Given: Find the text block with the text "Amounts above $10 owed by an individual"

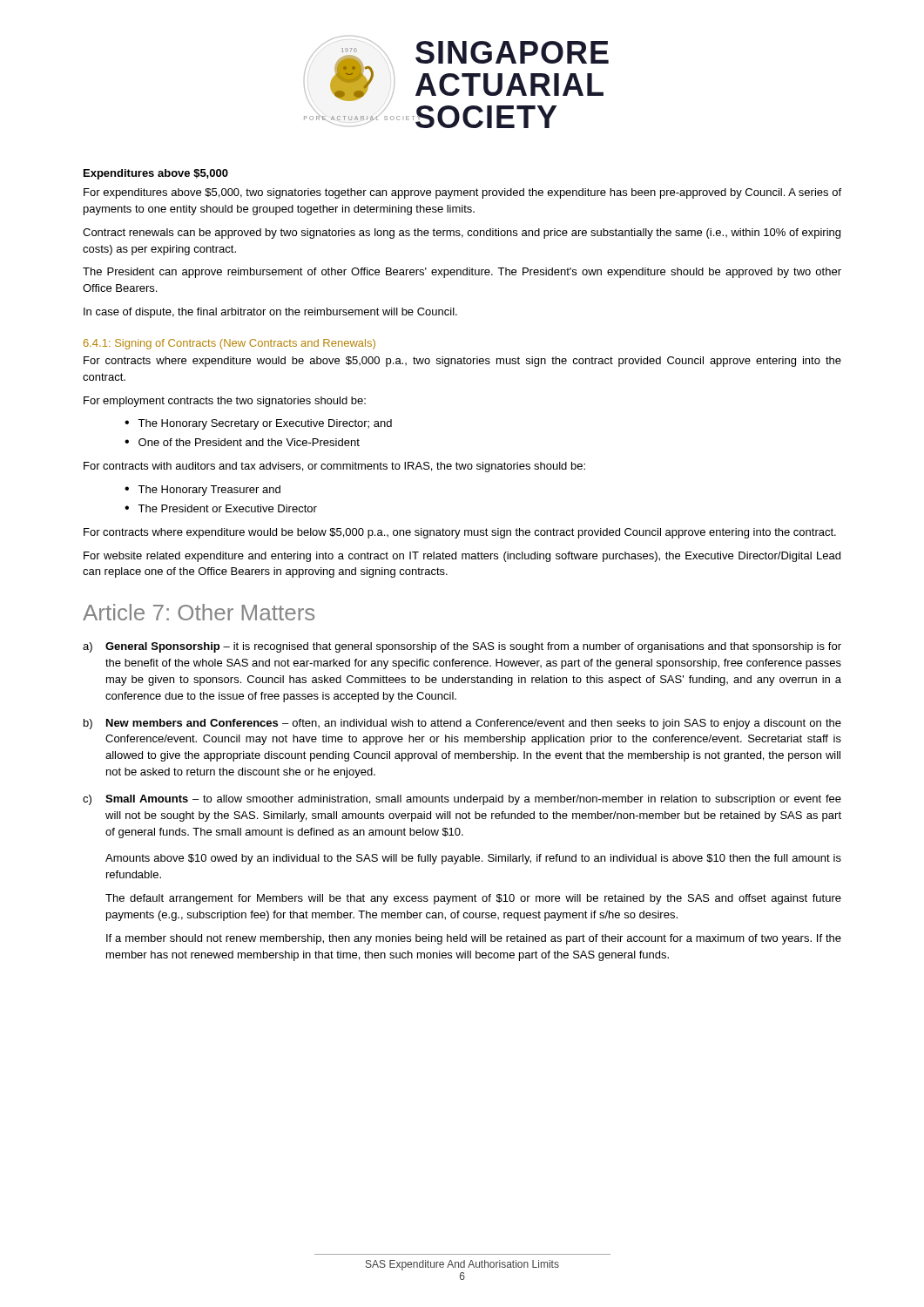Looking at the screenshot, I should pyautogui.click(x=473, y=866).
